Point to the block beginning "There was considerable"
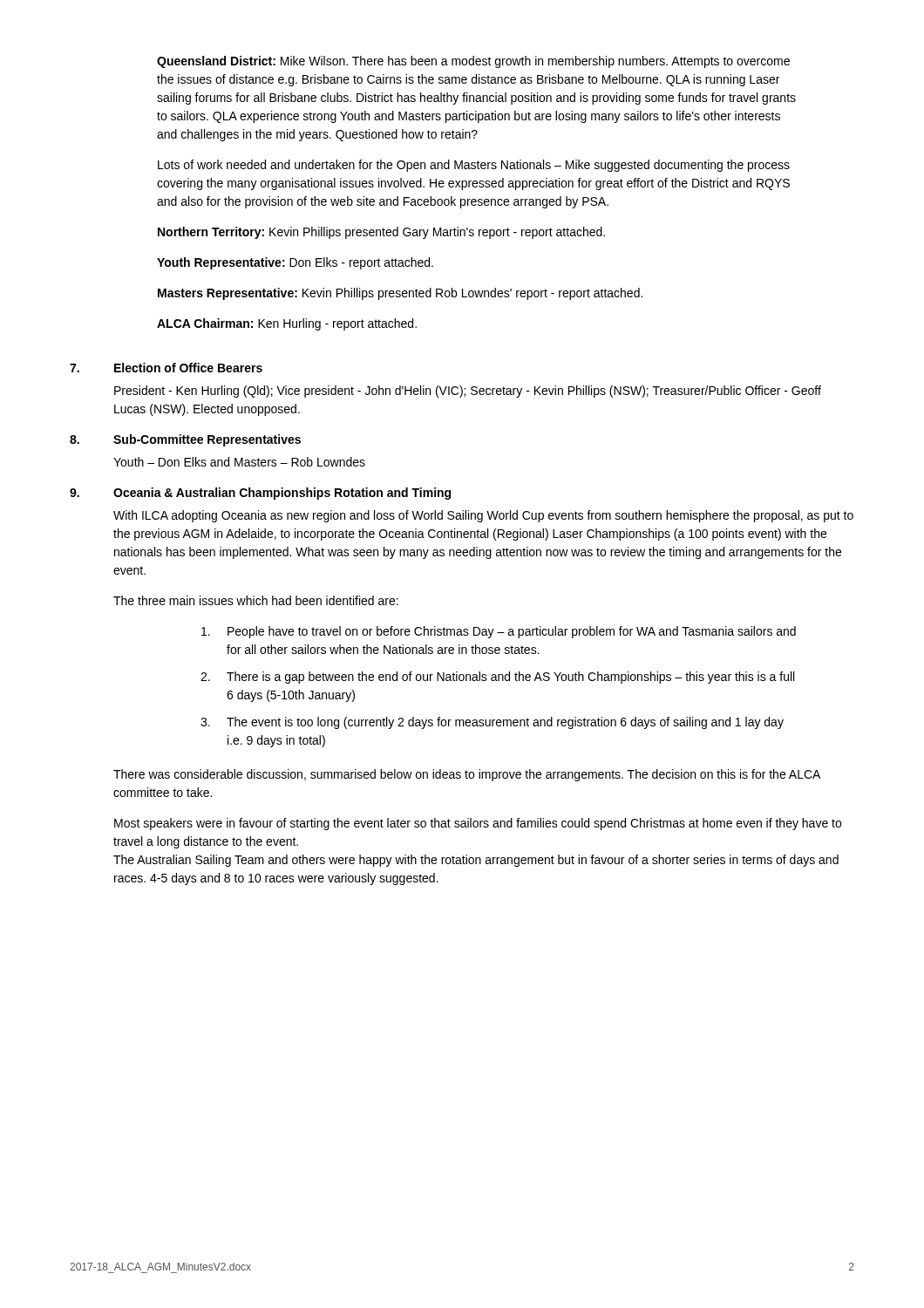The image size is (924, 1308). (x=467, y=783)
